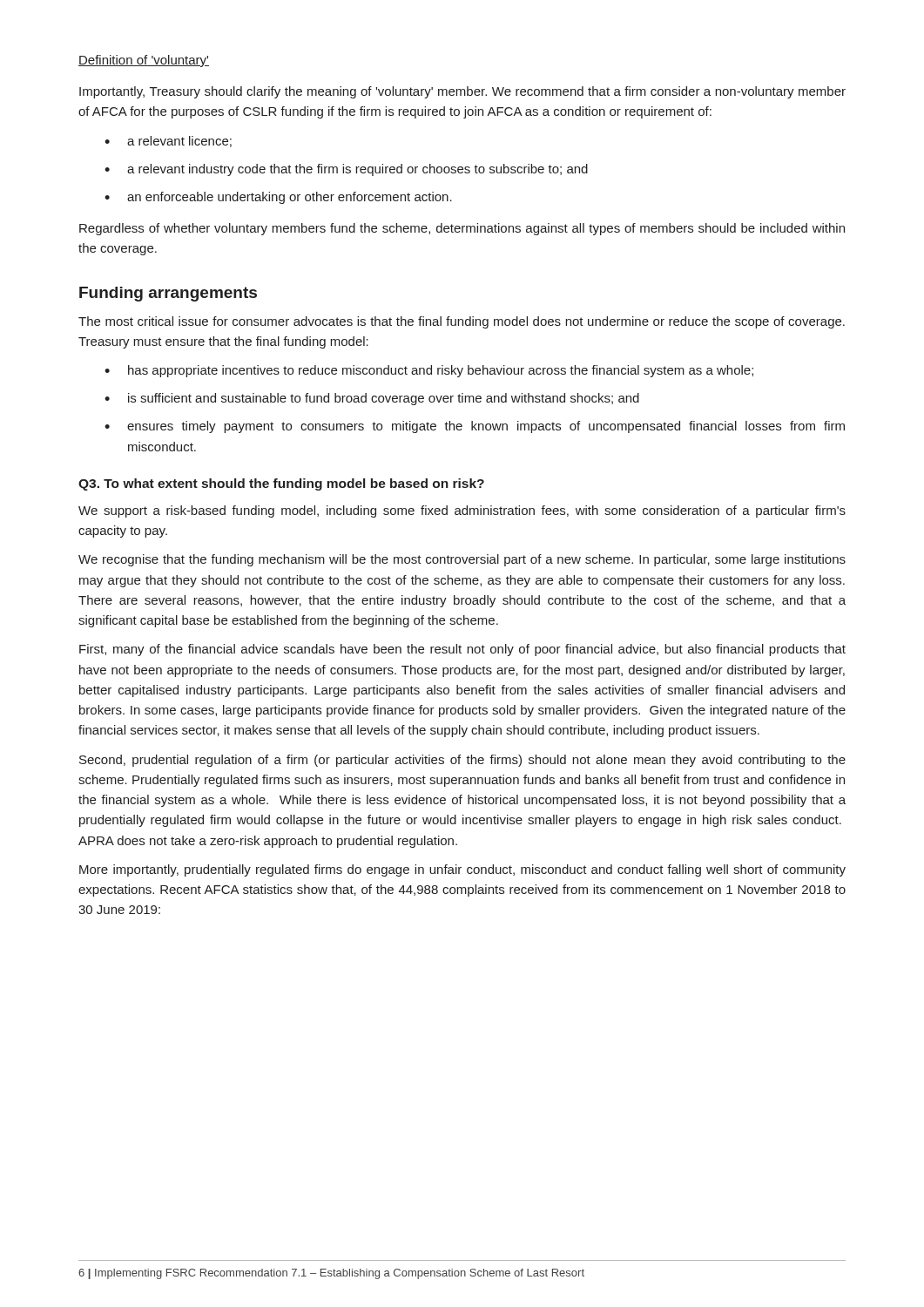924x1307 pixels.
Task: Click the passage that begins "More importantly, prudentially regulated"
Action: [462, 889]
